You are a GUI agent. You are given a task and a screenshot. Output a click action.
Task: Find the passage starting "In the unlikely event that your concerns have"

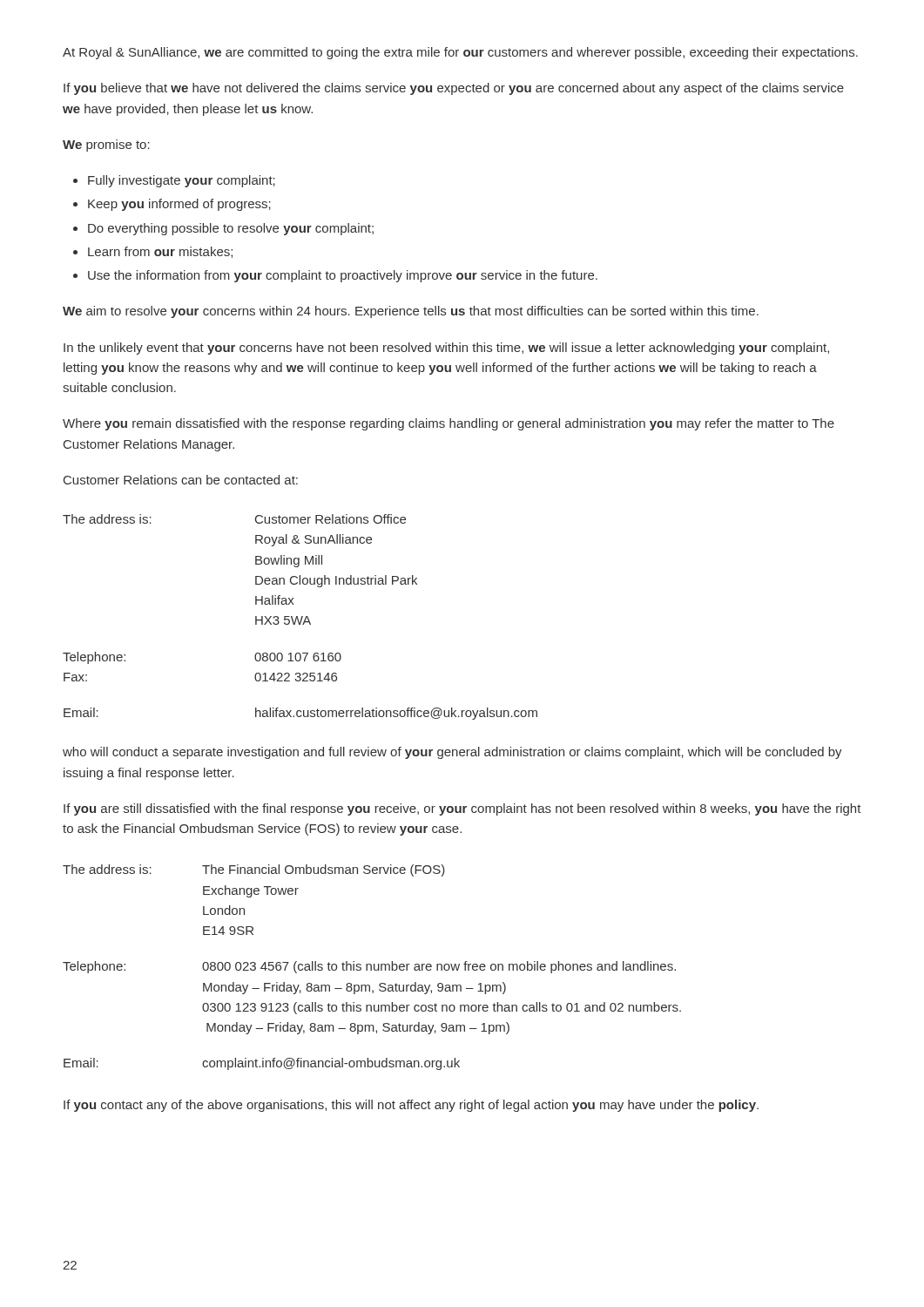click(x=462, y=367)
